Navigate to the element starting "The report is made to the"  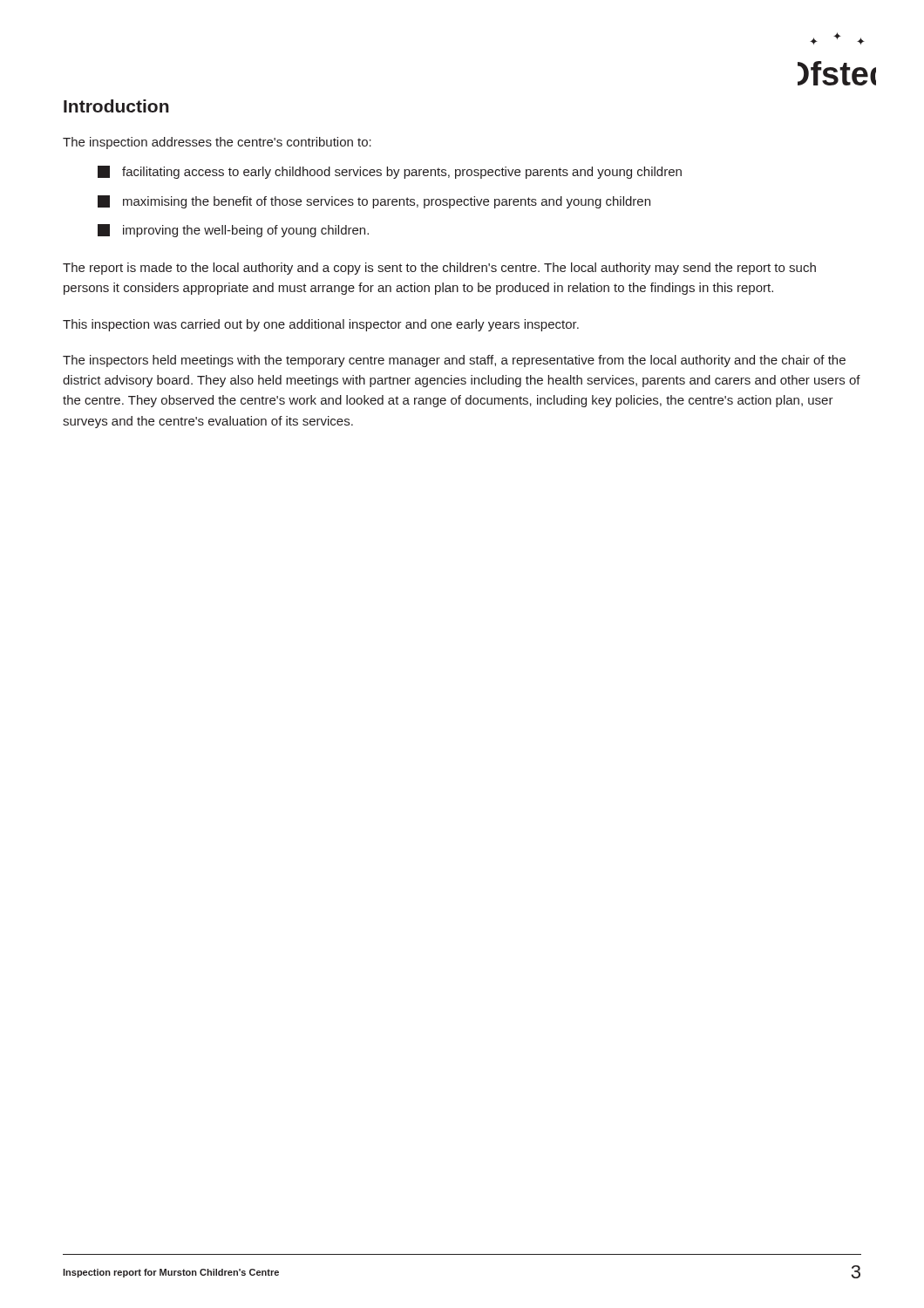462,278
